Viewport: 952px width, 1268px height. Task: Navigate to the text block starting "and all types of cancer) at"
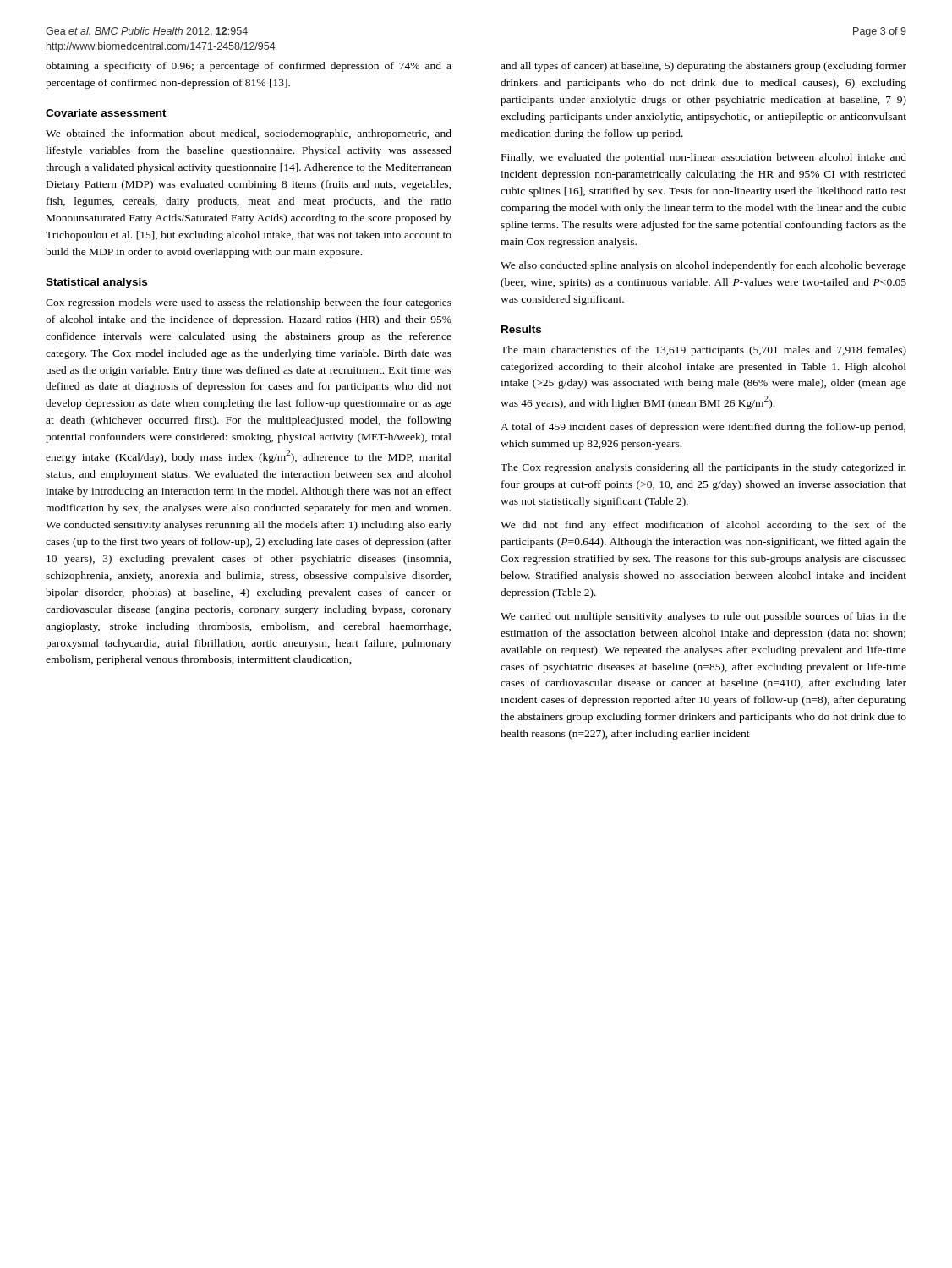pos(703,182)
